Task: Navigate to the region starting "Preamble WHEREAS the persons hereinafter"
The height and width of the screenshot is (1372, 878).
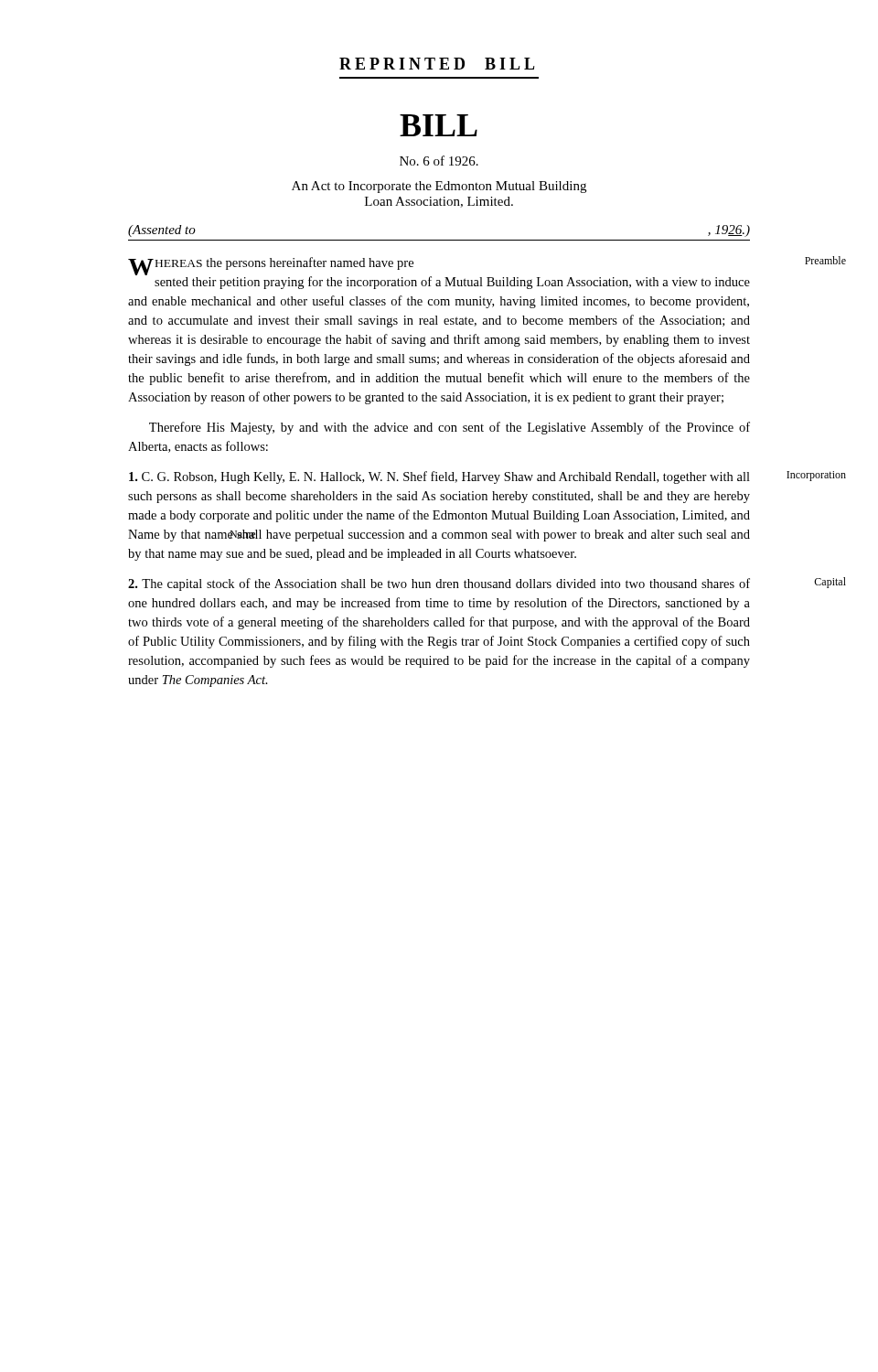Action: [439, 329]
